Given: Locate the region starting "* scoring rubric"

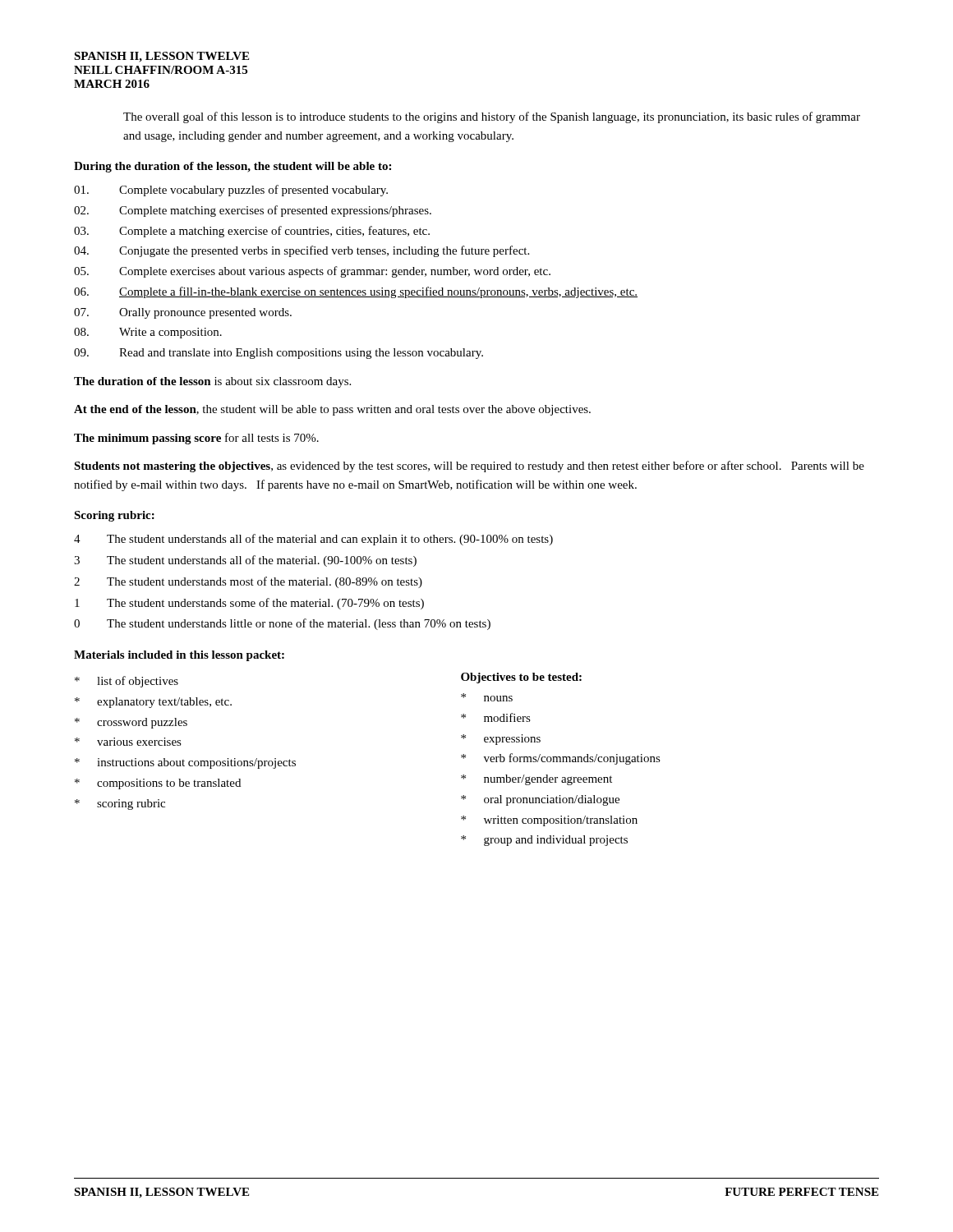Looking at the screenshot, I should pyautogui.click(x=120, y=804).
